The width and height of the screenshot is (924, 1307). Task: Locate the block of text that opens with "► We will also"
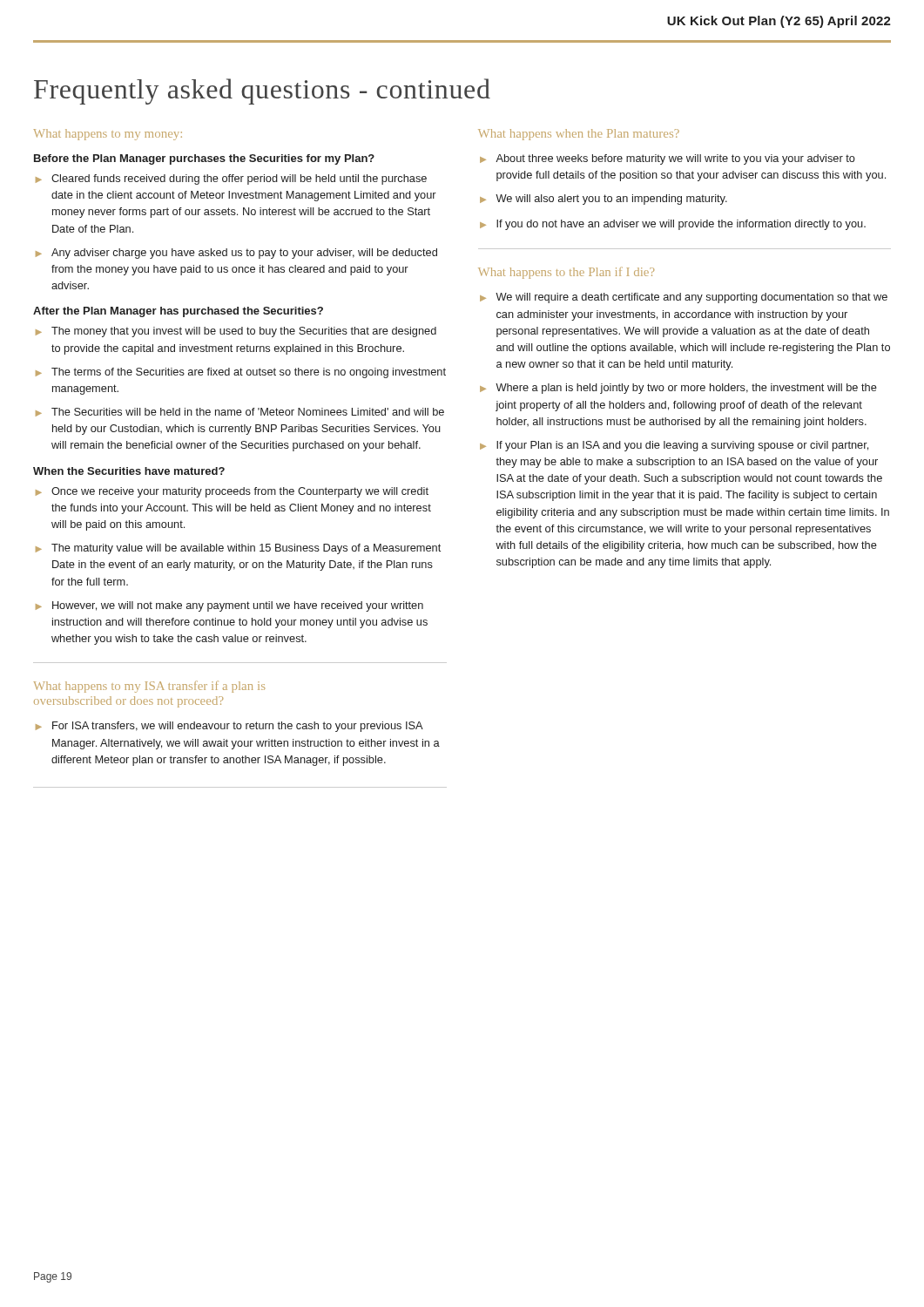(603, 199)
